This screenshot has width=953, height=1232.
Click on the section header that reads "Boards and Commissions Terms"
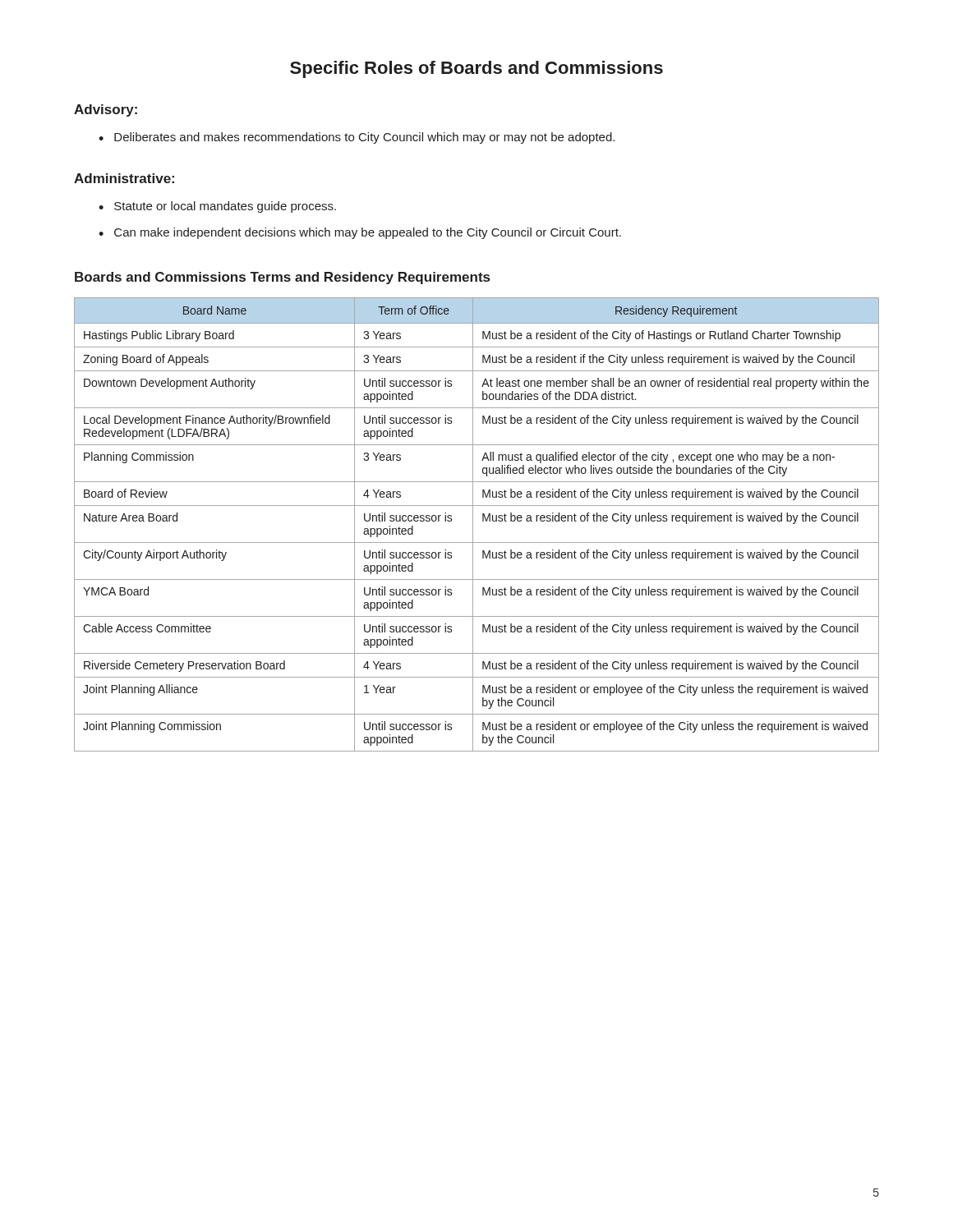pos(282,277)
